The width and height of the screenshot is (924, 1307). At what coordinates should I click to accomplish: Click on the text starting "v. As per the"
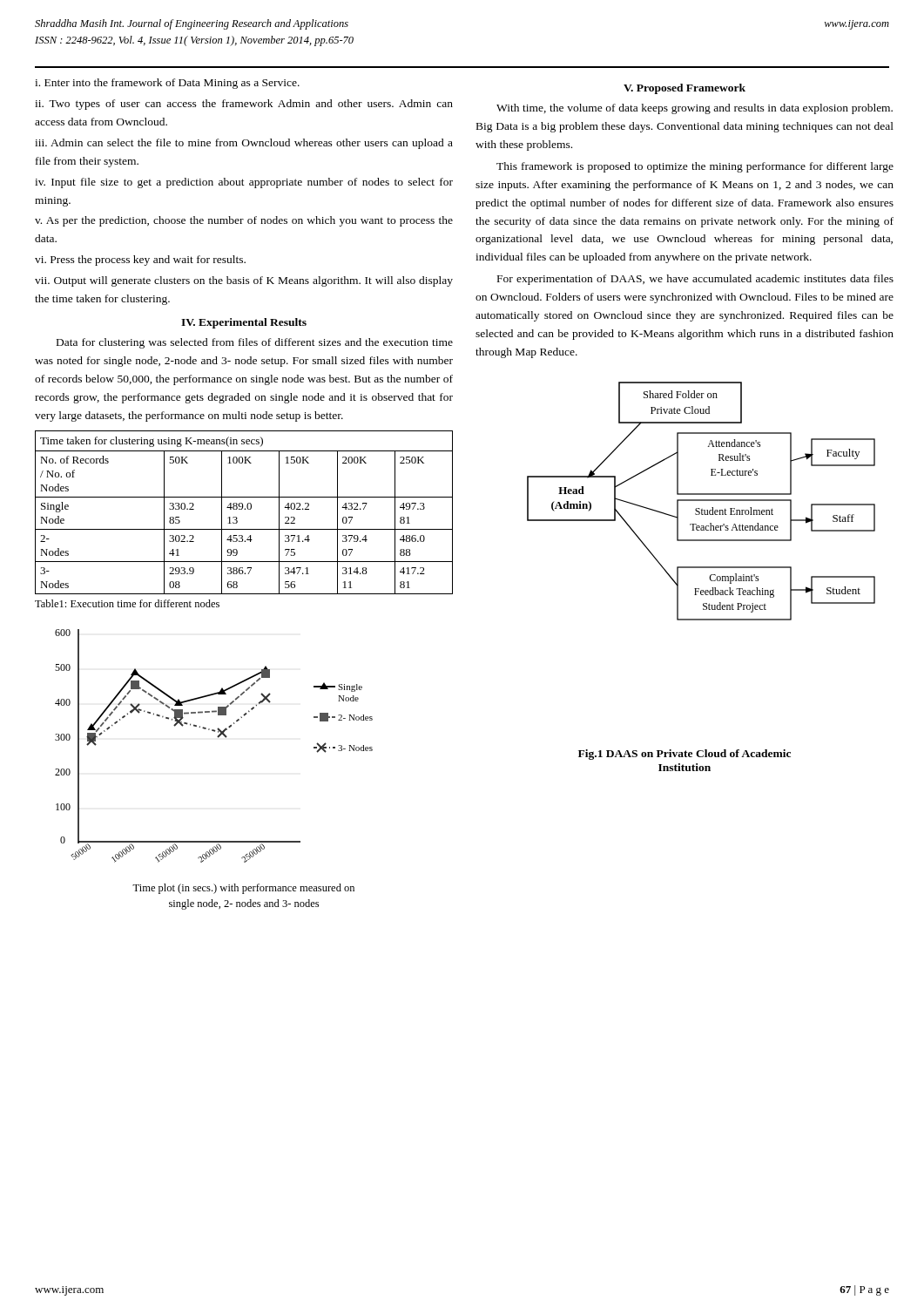pyautogui.click(x=244, y=230)
